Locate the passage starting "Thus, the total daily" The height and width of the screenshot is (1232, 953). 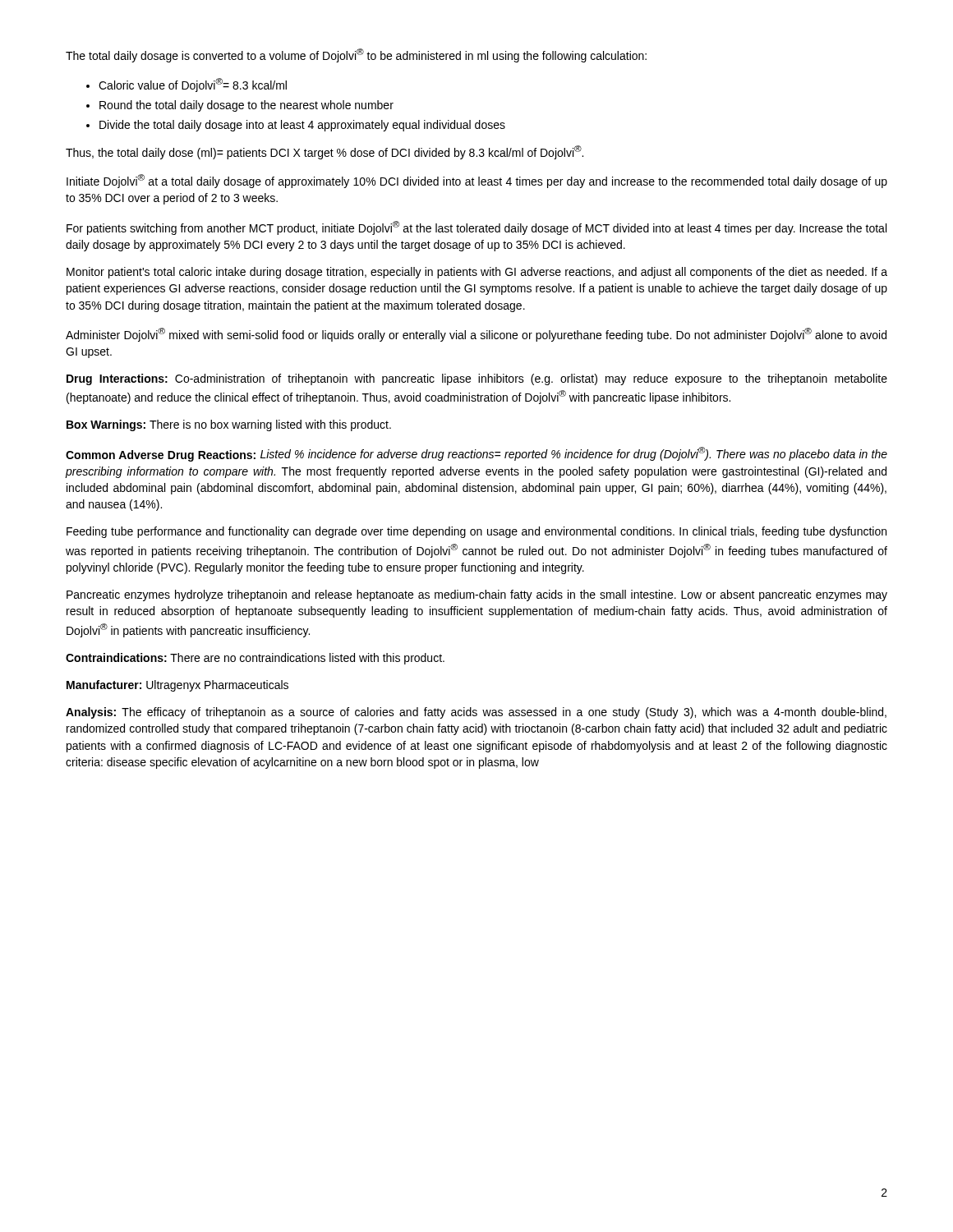[325, 151]
